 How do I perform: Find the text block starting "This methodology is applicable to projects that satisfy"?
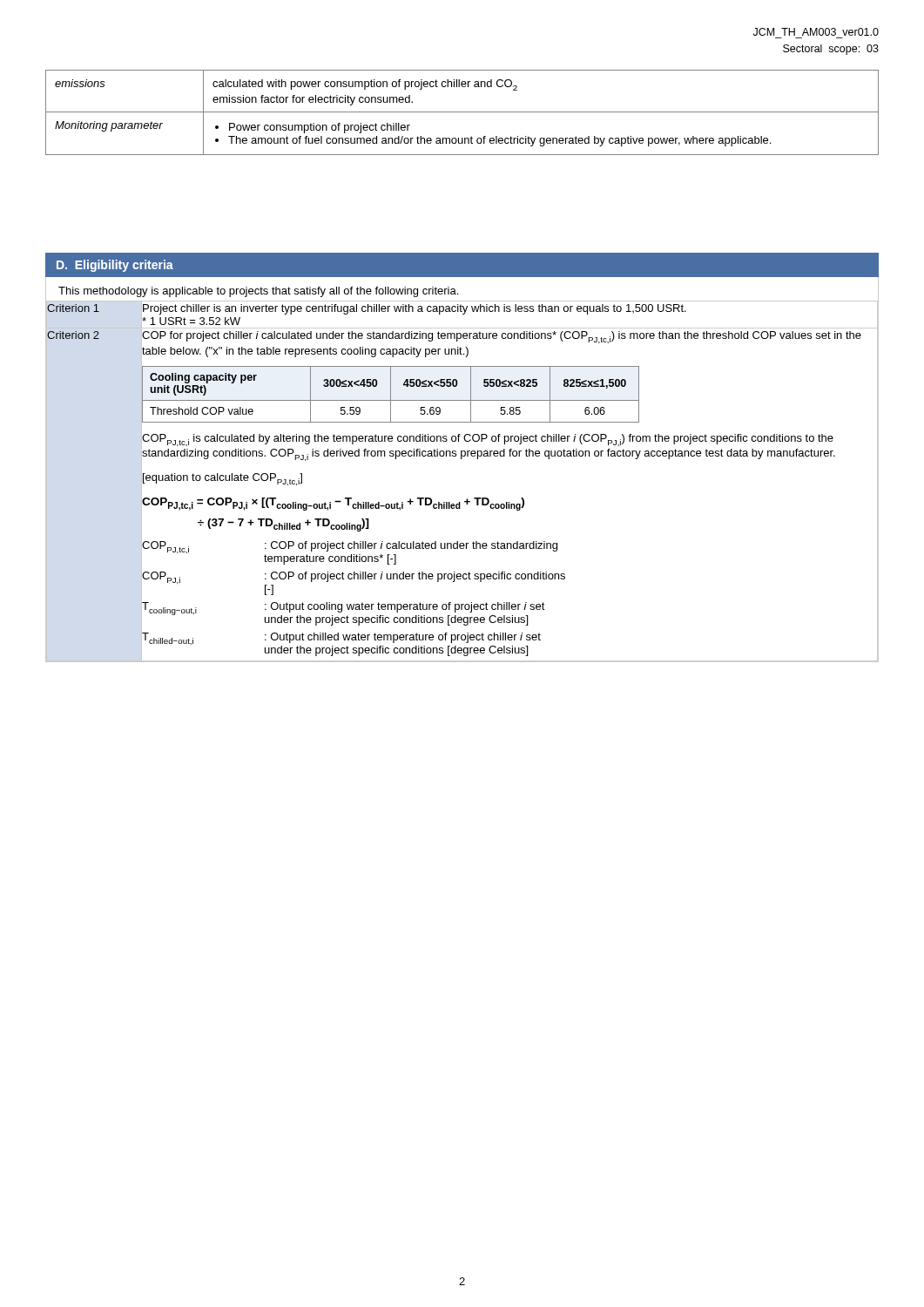click(259, 291)
